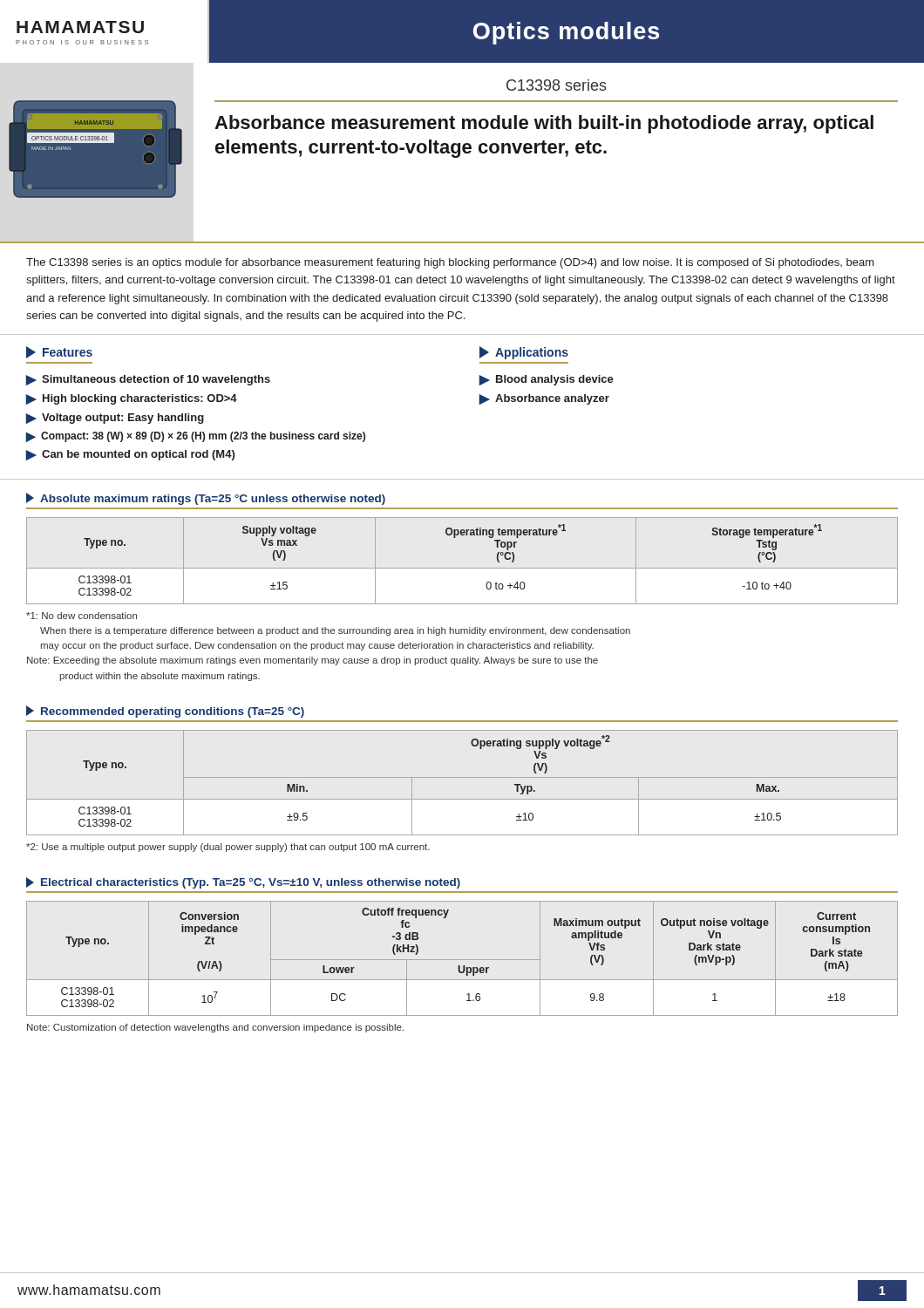Navigate to the block starting "▶ Simultaneous detection of"

(x=148, y=379)
